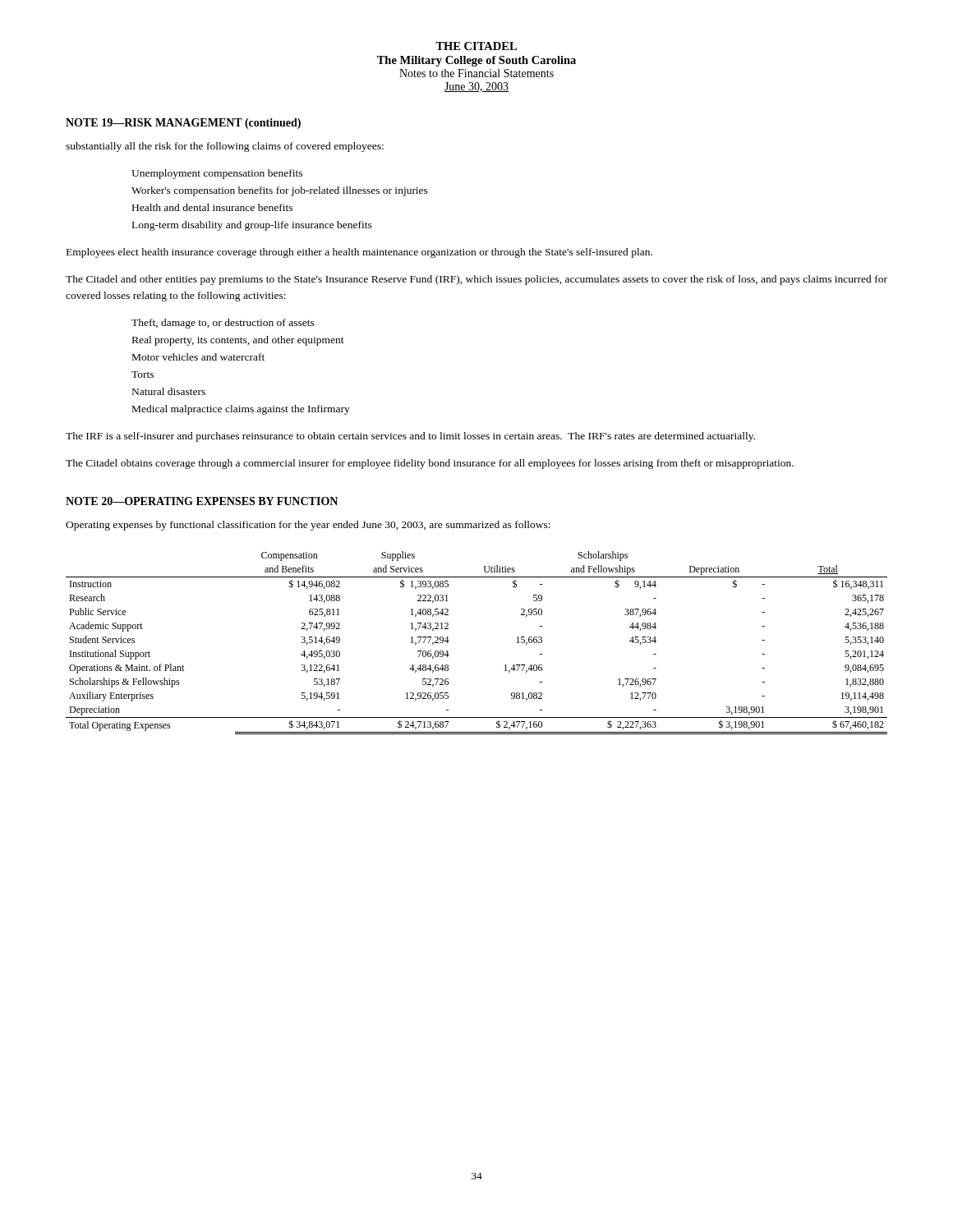Select the passage starting "NOTE 20—OPERATING EXPENSES BY FUNCTION"
Viewport: 953px width, 1232px height.
202,501
